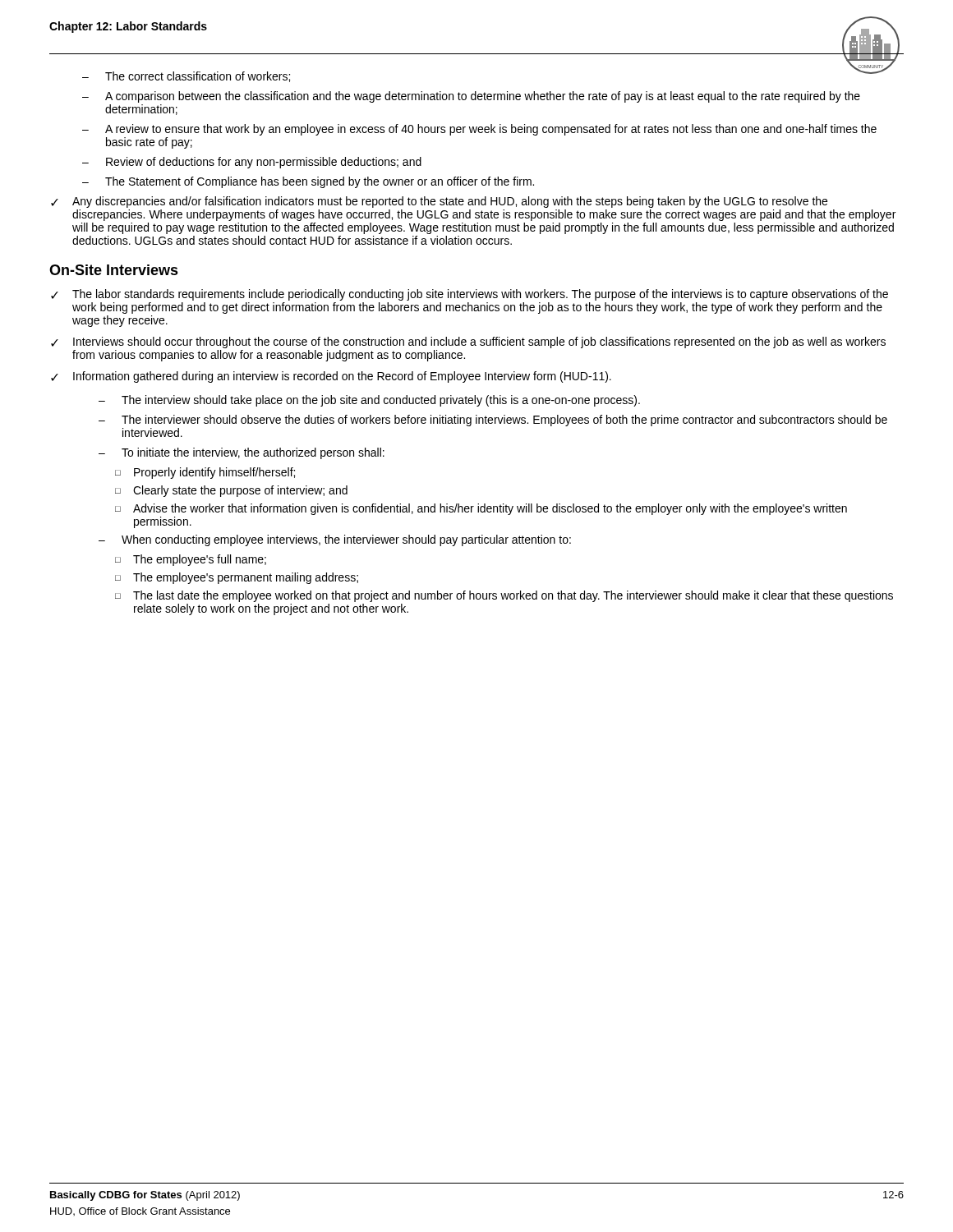Viewport: 953px width, 1232px height.
Task: Click the passage that begins "– To initiate"
Action: [242, 453]
